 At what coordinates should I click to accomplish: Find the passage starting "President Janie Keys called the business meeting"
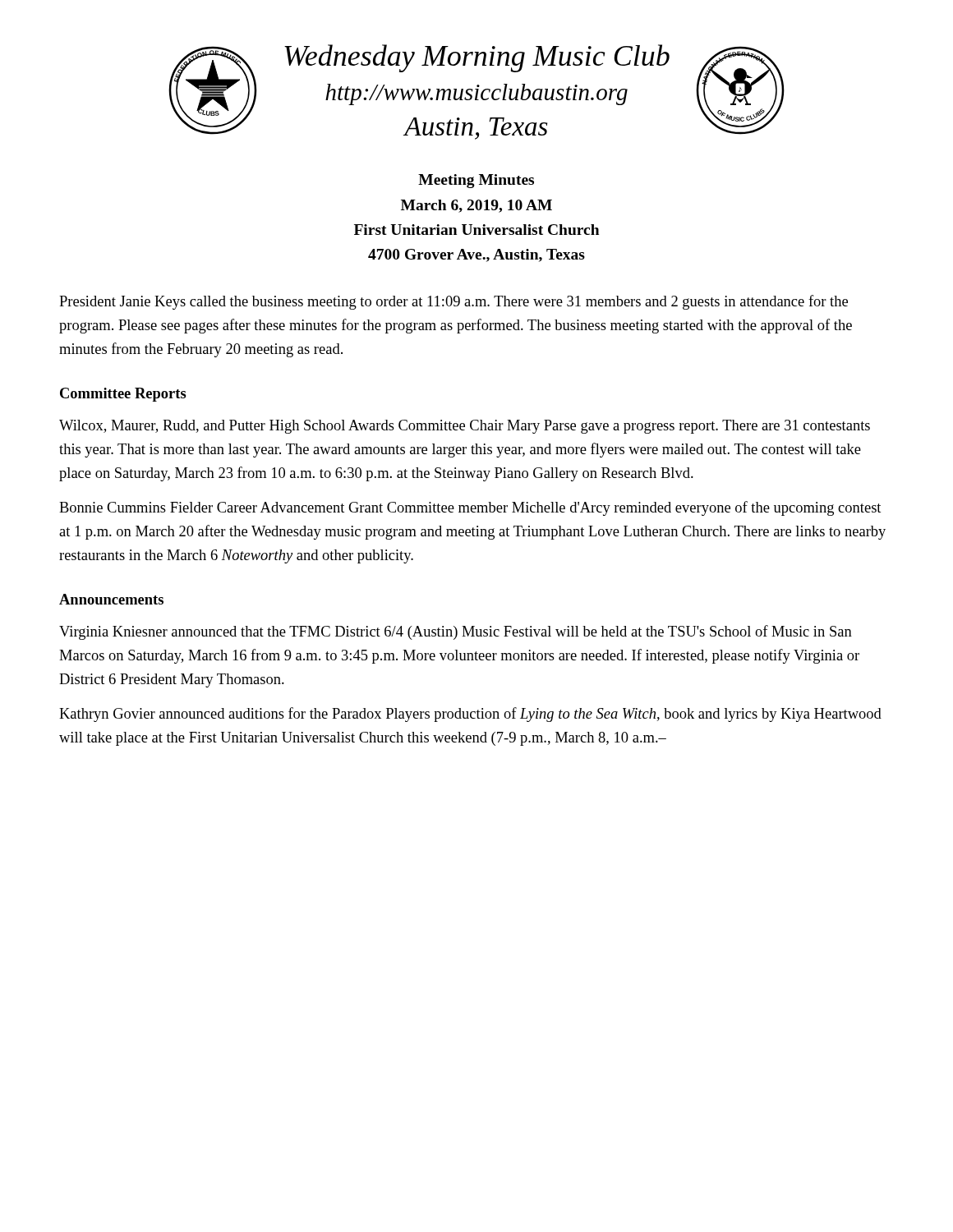click(x=456, y=325)
